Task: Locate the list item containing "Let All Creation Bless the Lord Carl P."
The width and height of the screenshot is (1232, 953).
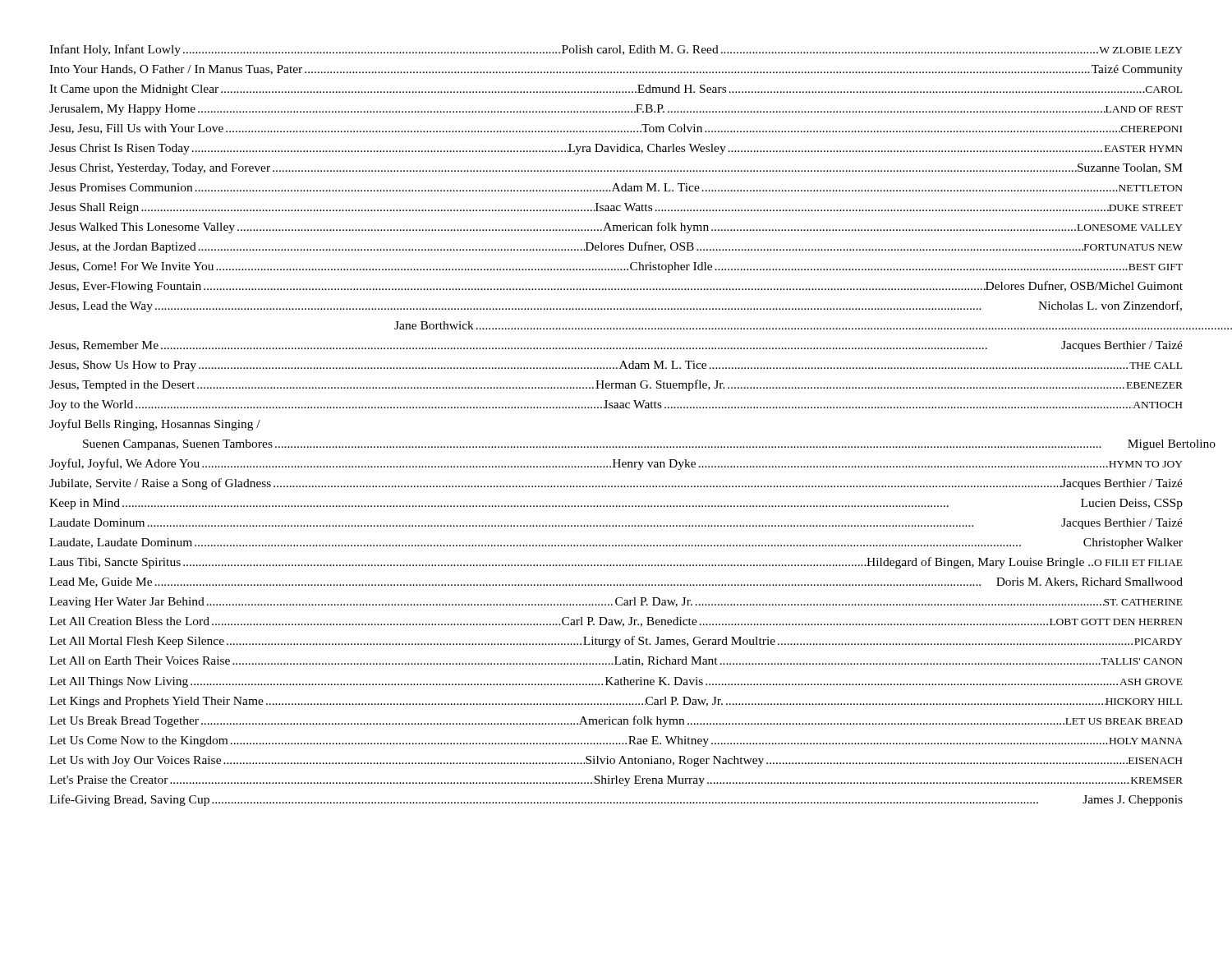Action: coord(616,621)
